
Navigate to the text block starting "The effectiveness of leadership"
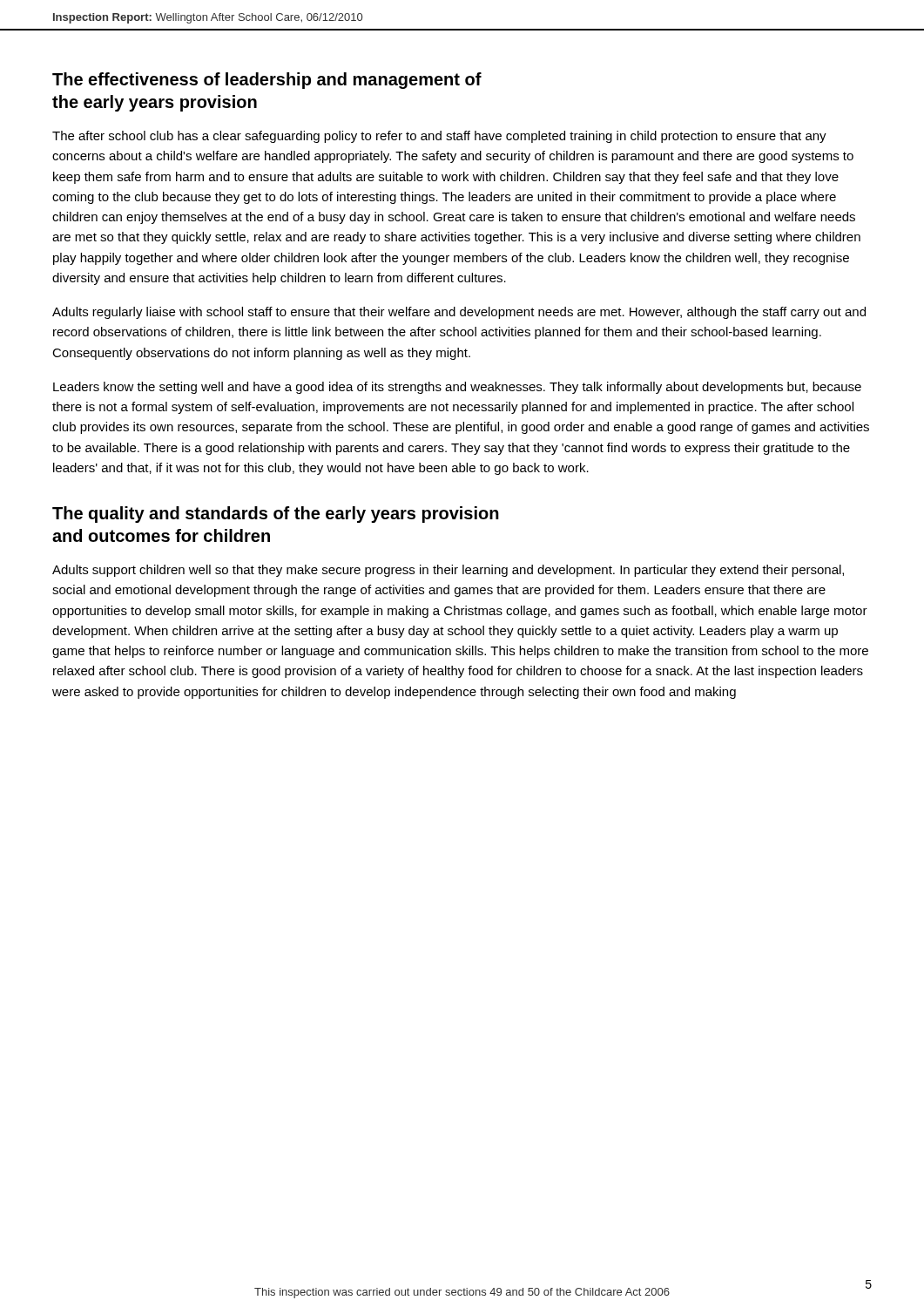pyautogui.click(x=267, y=91)
